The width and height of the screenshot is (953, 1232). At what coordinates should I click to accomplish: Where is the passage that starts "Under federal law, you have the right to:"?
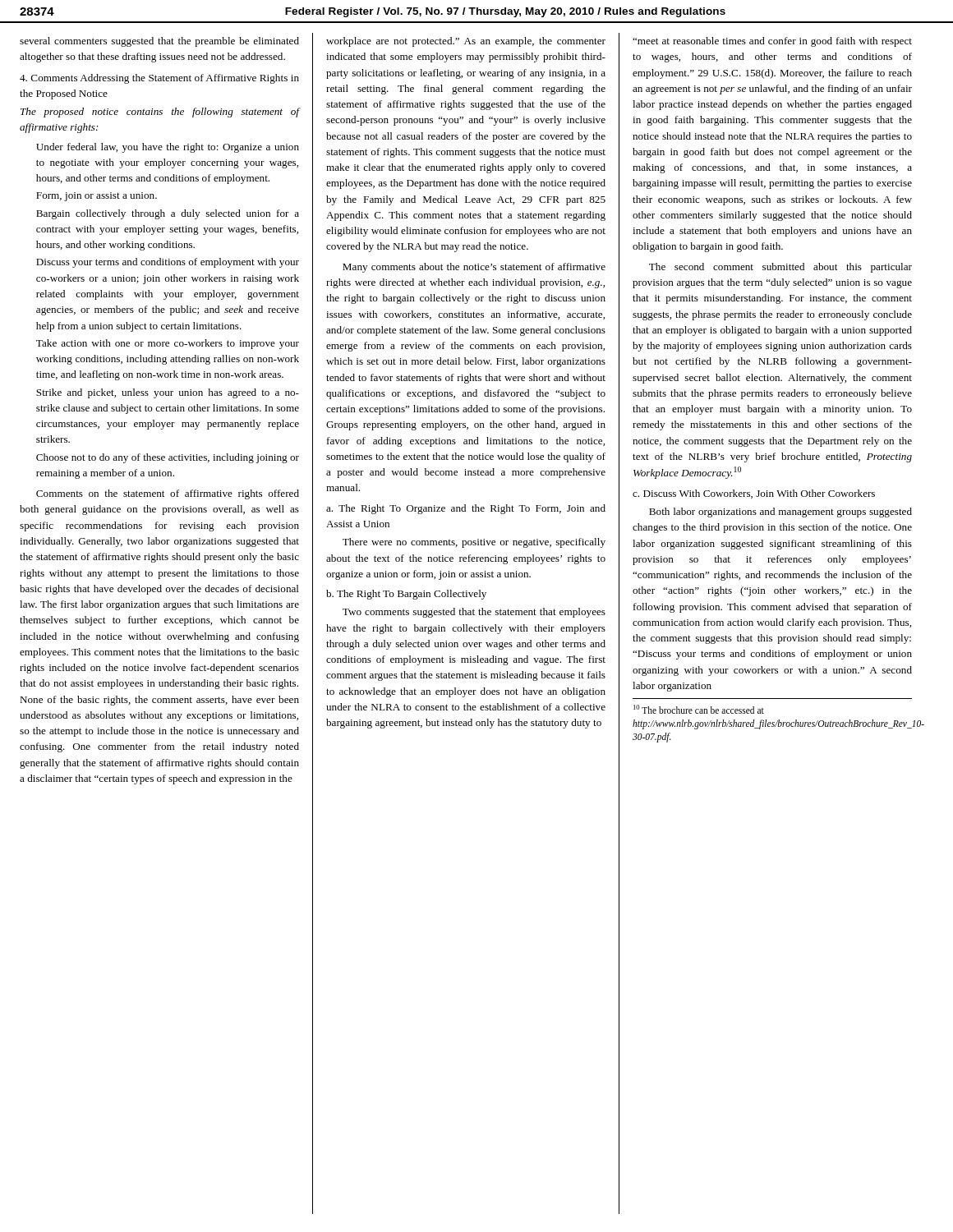(168, 162)
